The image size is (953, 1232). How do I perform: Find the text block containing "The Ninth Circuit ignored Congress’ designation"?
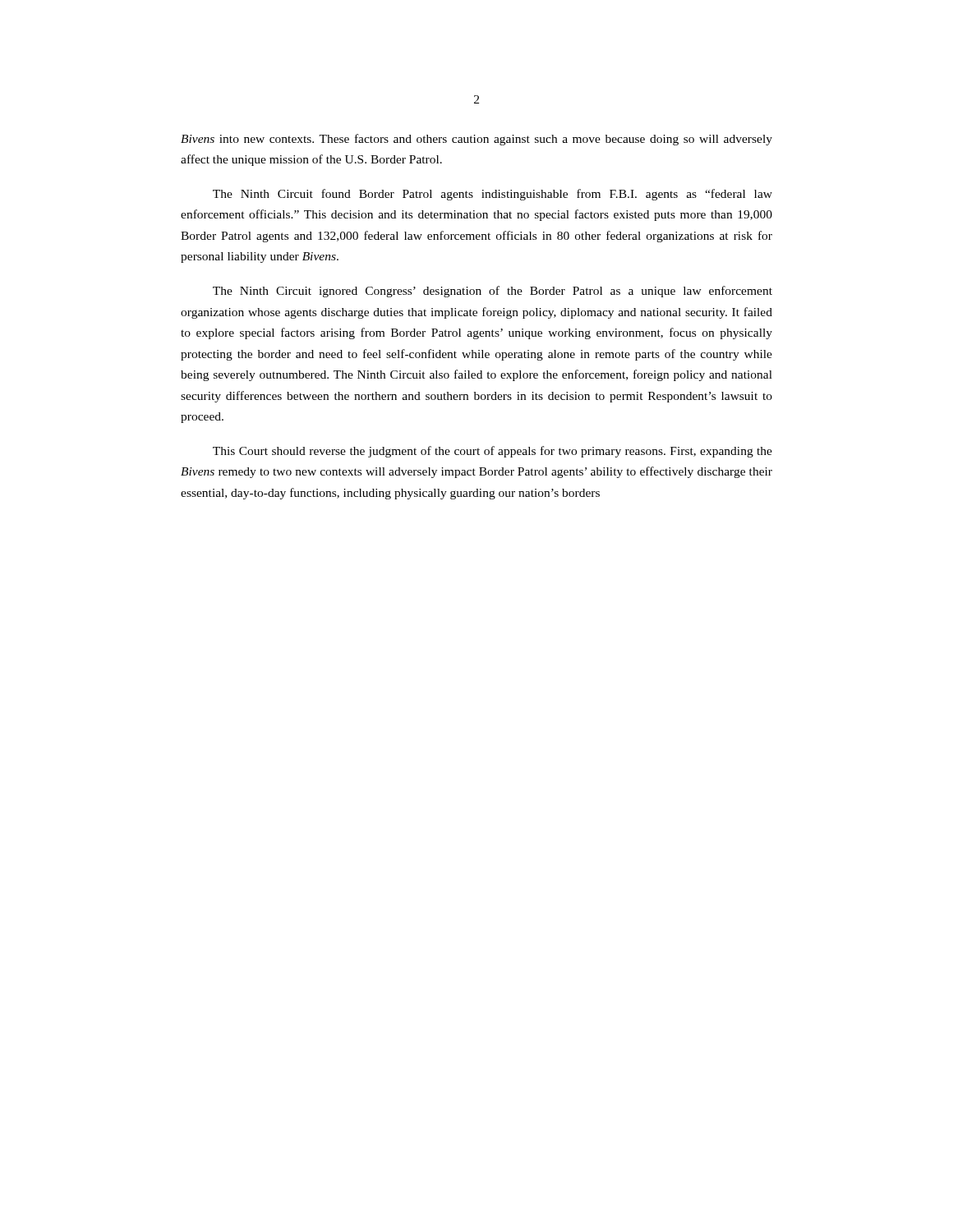pos(476,353)
